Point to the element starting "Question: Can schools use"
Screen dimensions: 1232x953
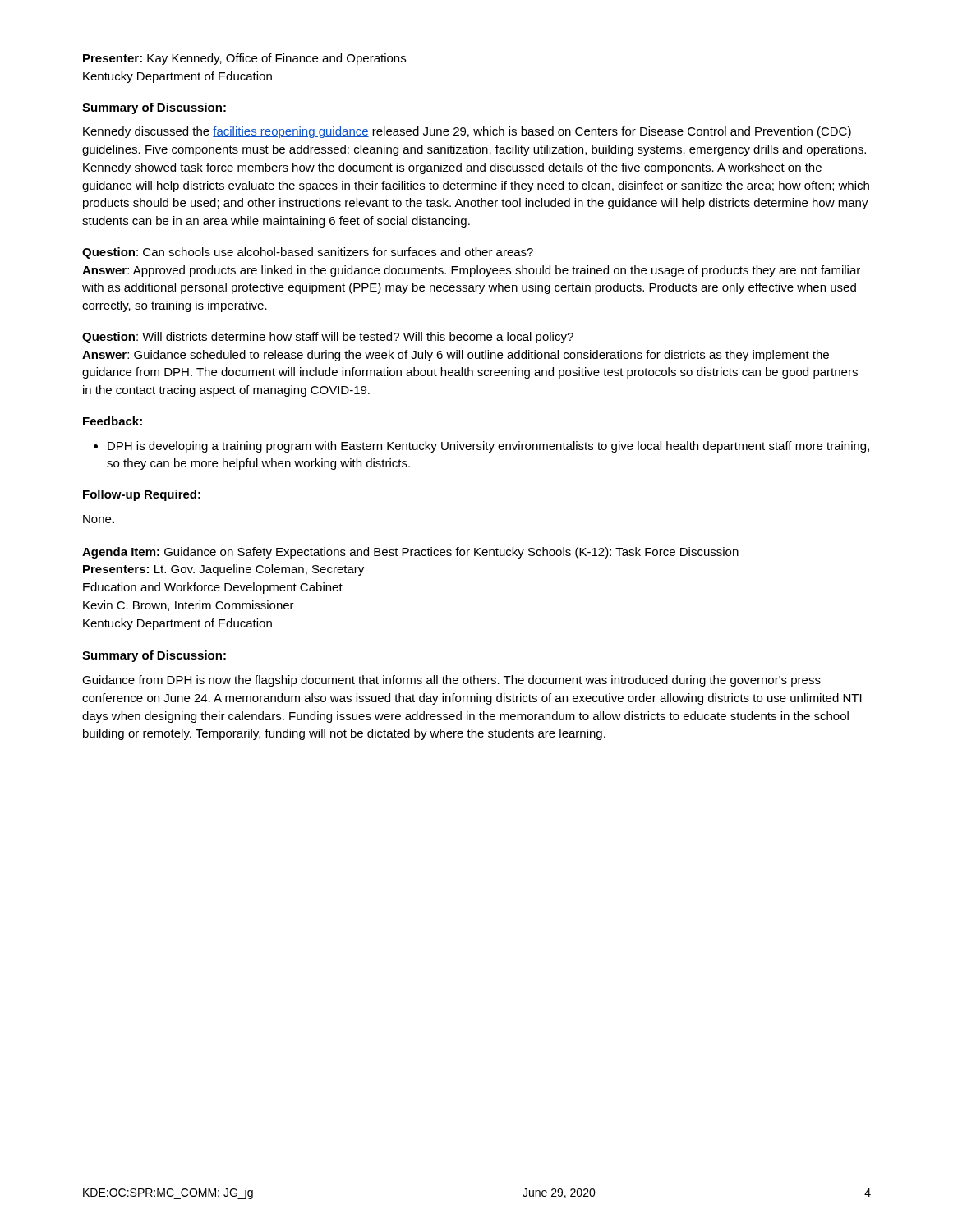click(x=476, y=279)
